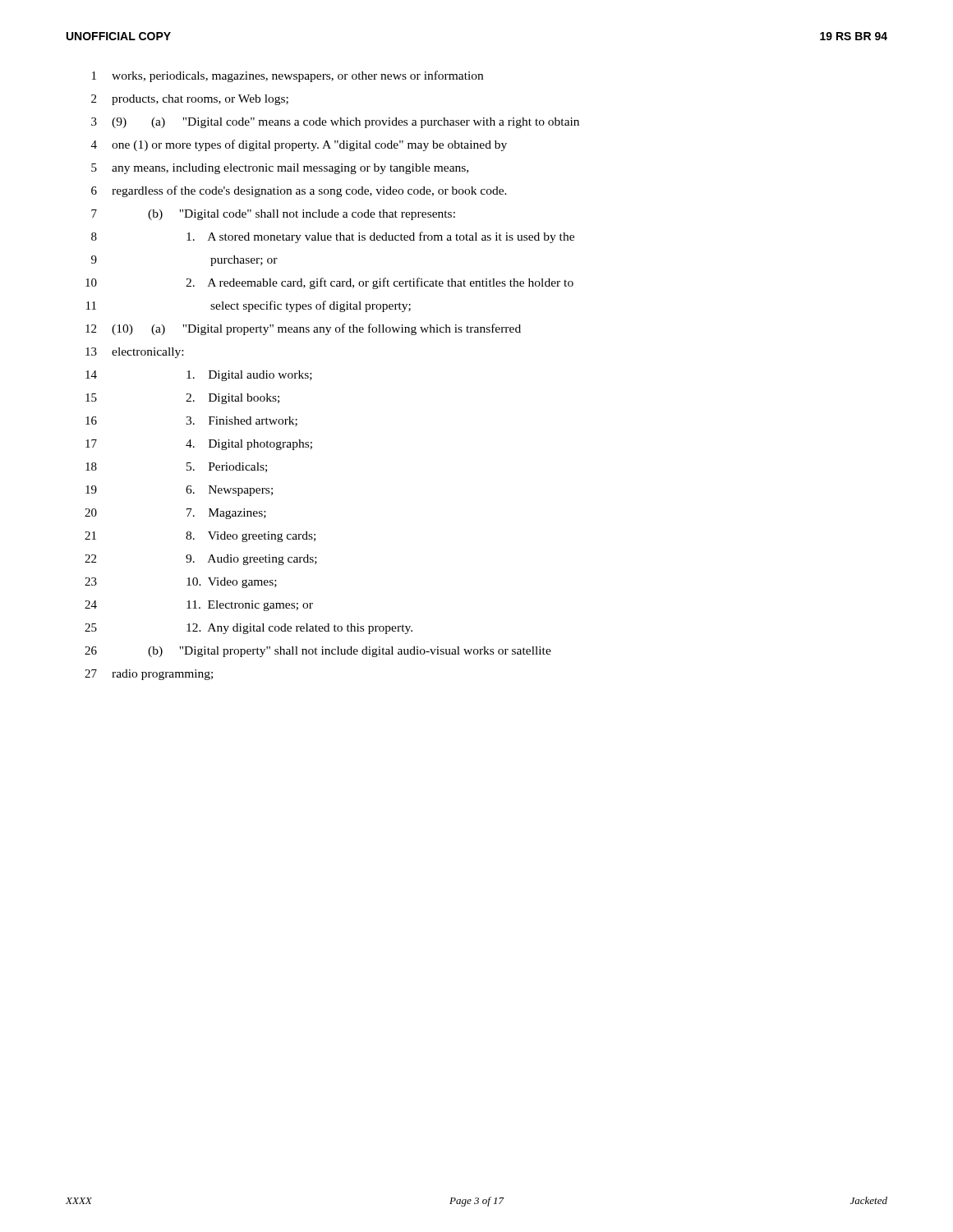
Task: Find the text starting "27 radio programming;"
Action: (x=149, y=675)
